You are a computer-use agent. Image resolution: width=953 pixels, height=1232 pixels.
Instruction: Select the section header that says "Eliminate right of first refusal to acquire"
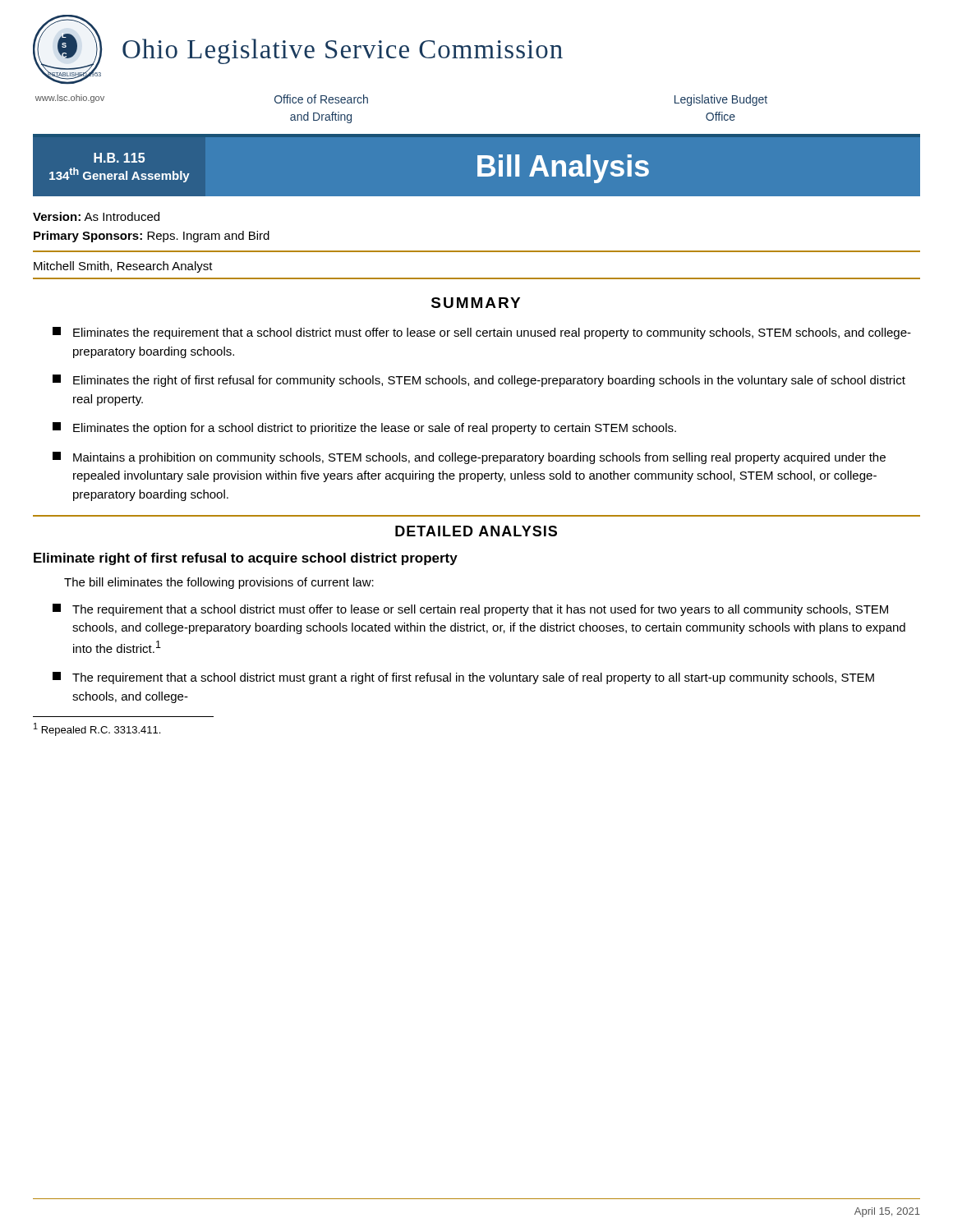[x=245, y=558]
